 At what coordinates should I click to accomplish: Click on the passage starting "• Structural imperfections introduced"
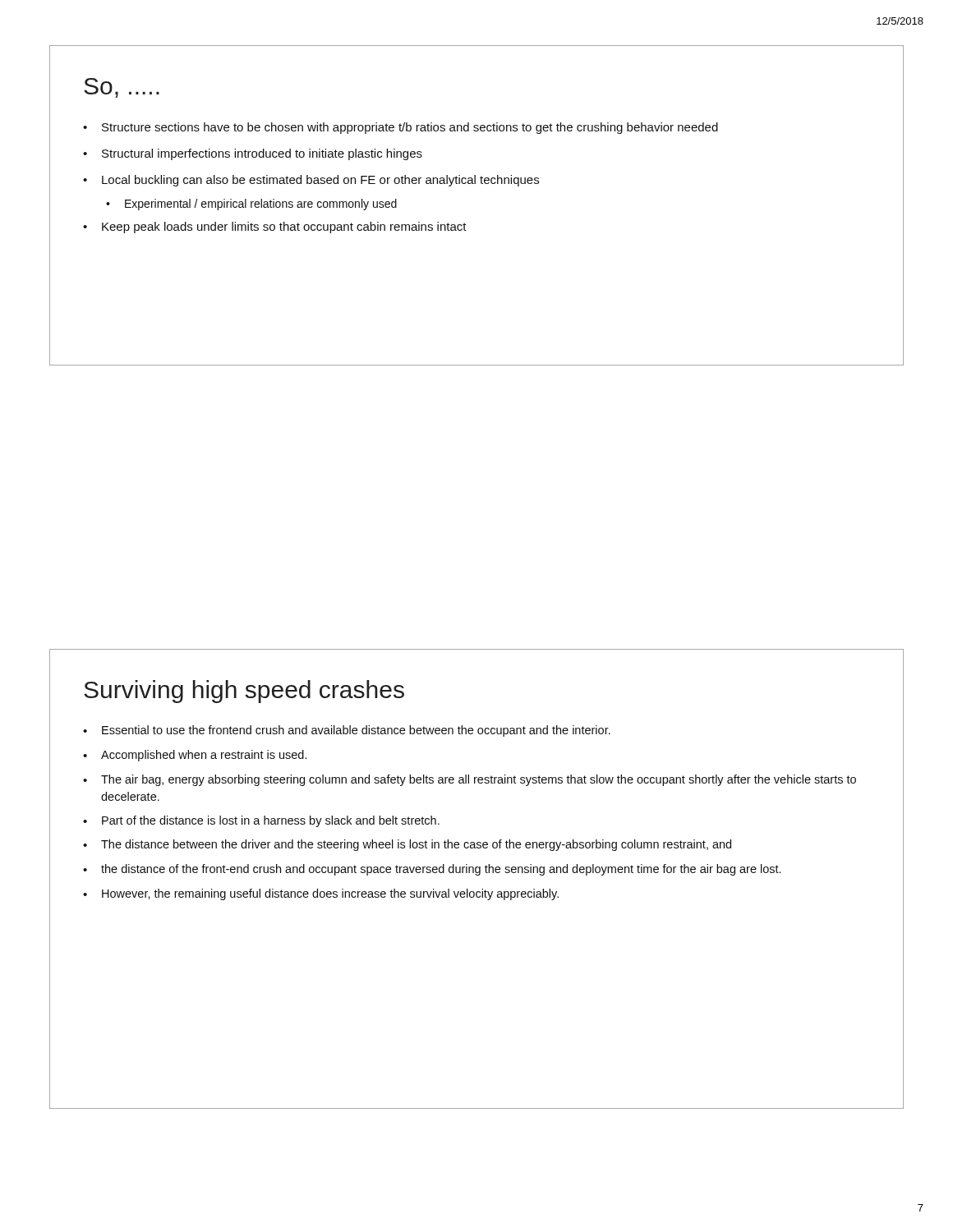coord(253,154)
